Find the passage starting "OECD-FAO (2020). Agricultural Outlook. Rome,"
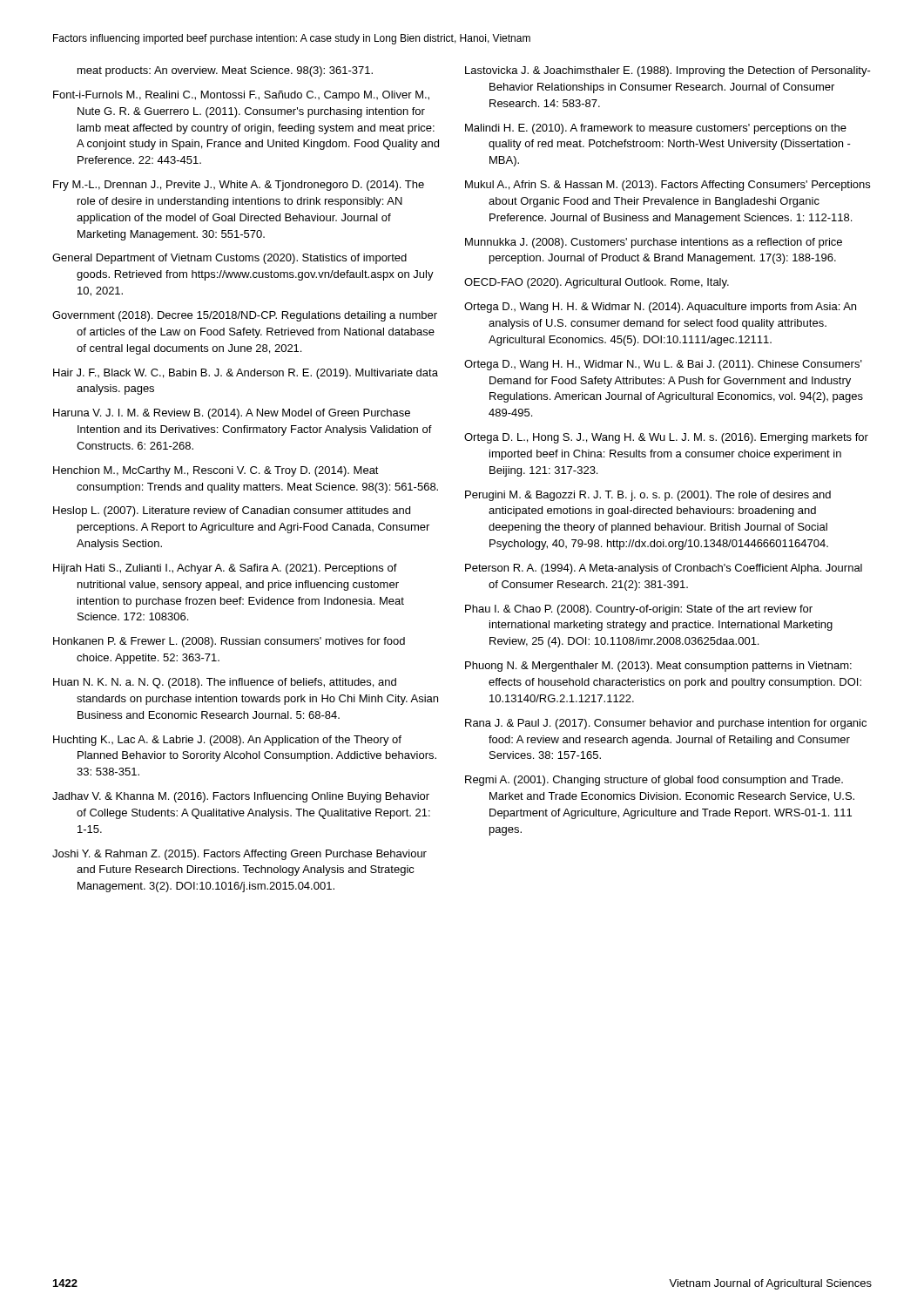 [597, 282]
